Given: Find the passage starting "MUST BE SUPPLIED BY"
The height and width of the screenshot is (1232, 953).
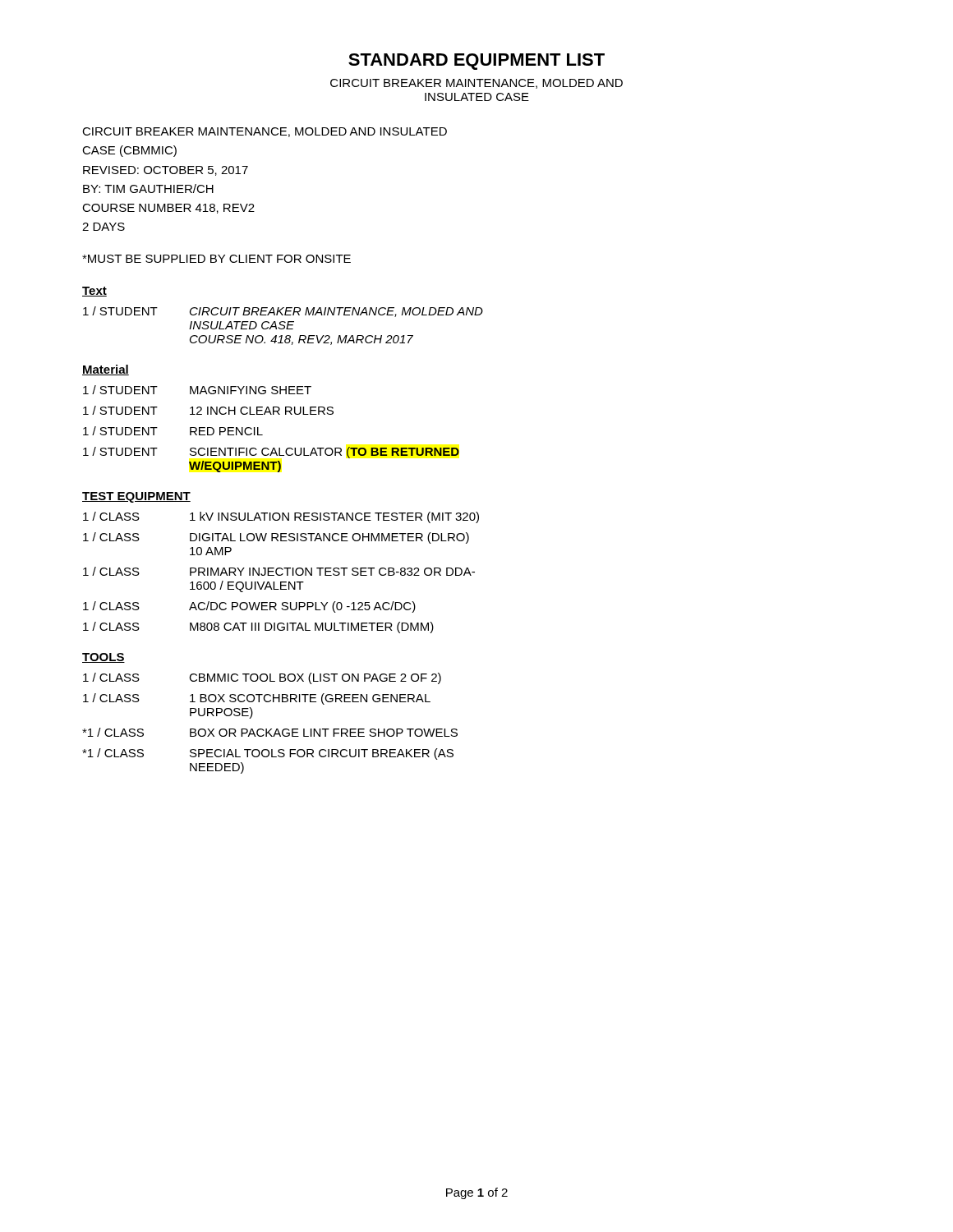Looking at the screenshot, I should tap(217, 258).
